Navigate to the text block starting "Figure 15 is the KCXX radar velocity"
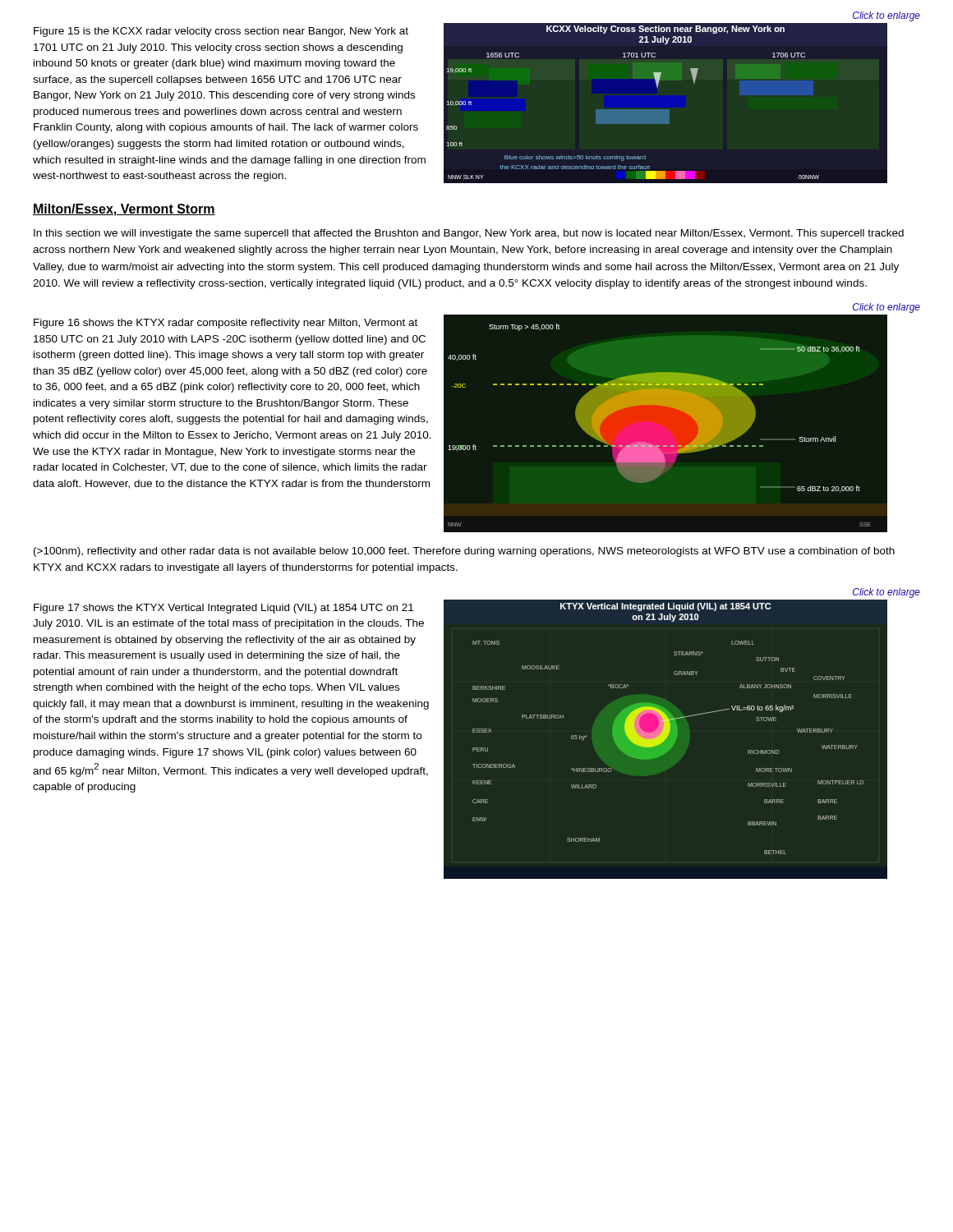This screenshot has height=1232, width=953. pos(230,103)
